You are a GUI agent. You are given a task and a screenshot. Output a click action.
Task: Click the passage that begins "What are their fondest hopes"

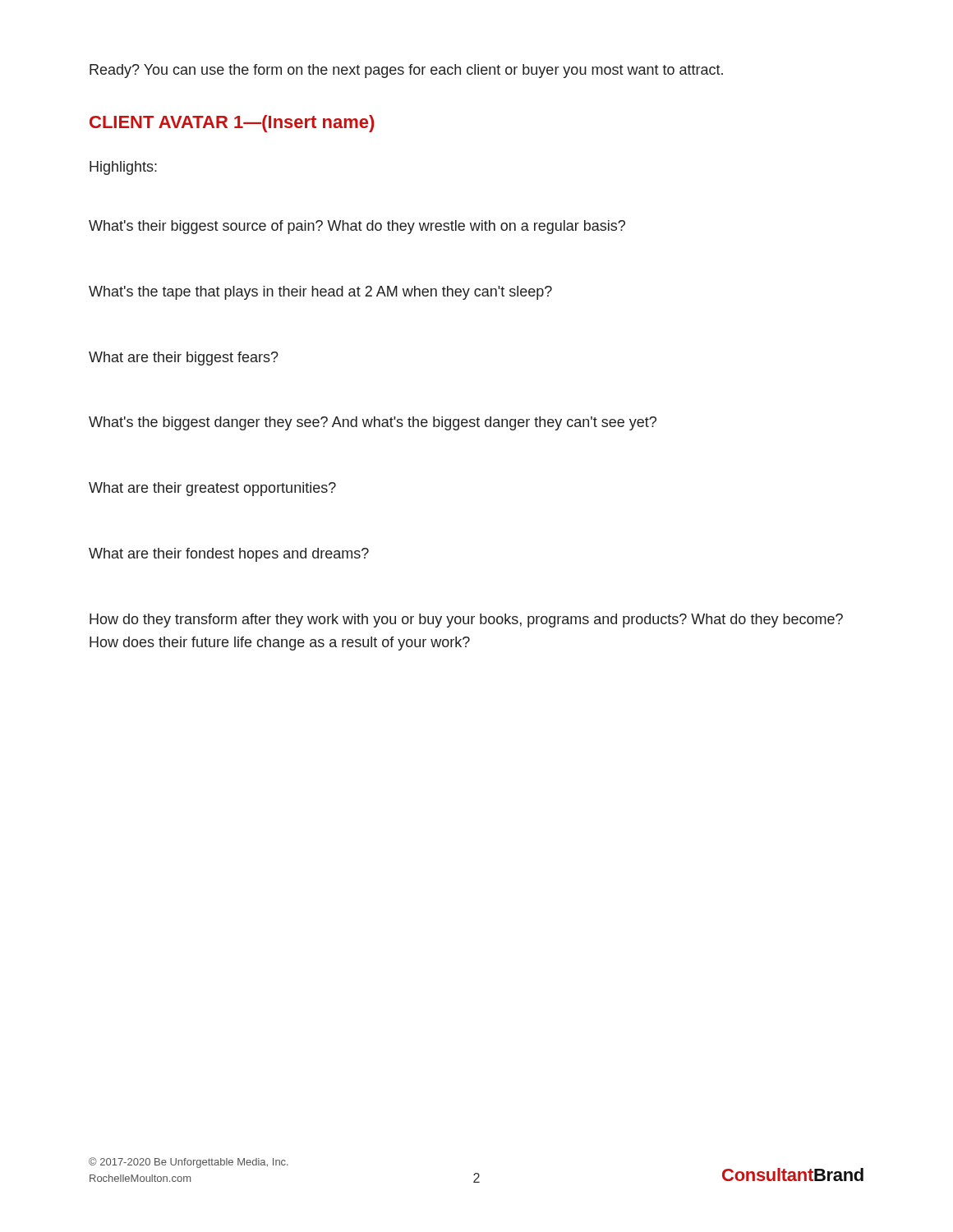pos(229,554)
